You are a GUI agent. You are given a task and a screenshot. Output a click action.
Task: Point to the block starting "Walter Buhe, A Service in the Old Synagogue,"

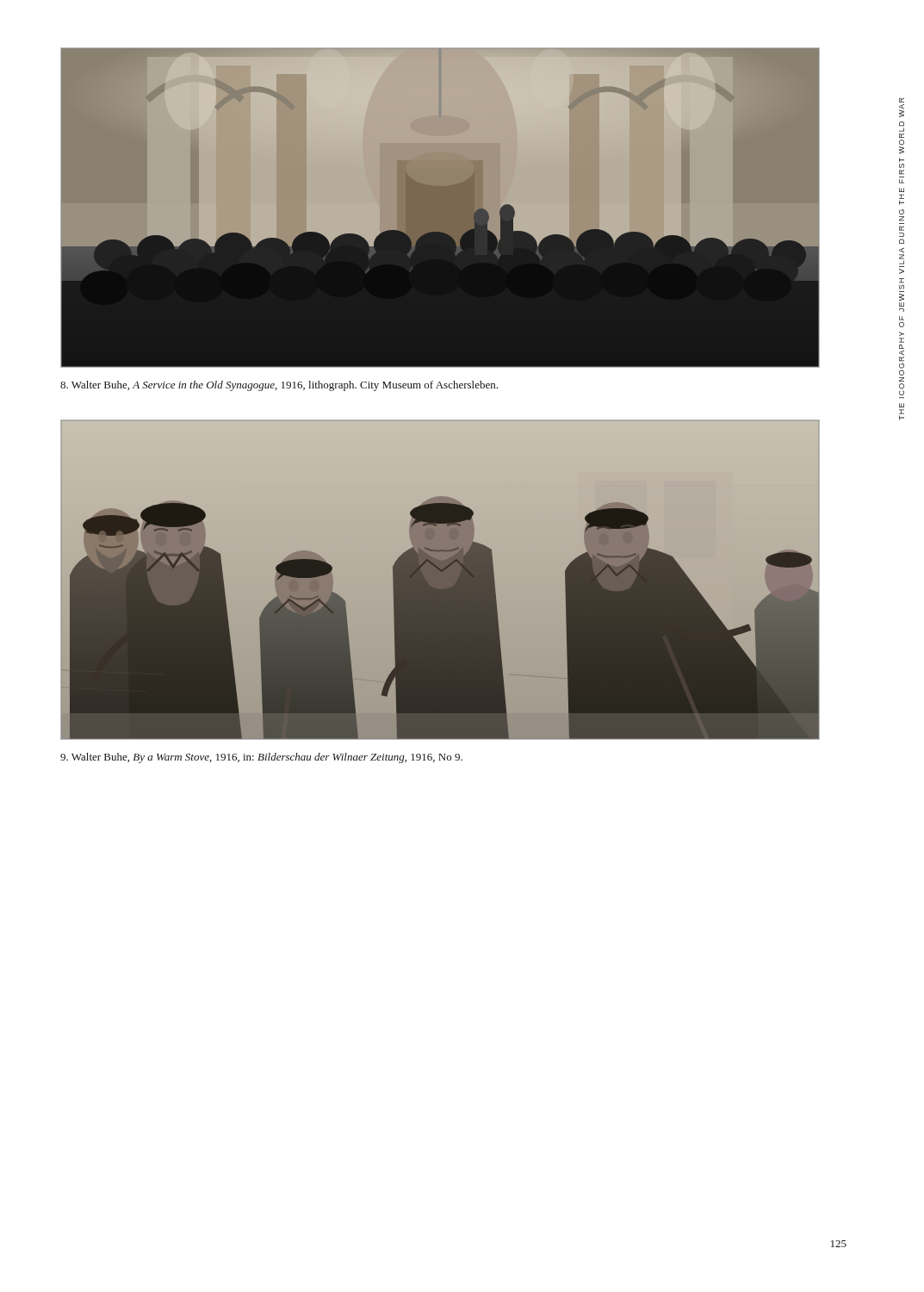[461, 385]
